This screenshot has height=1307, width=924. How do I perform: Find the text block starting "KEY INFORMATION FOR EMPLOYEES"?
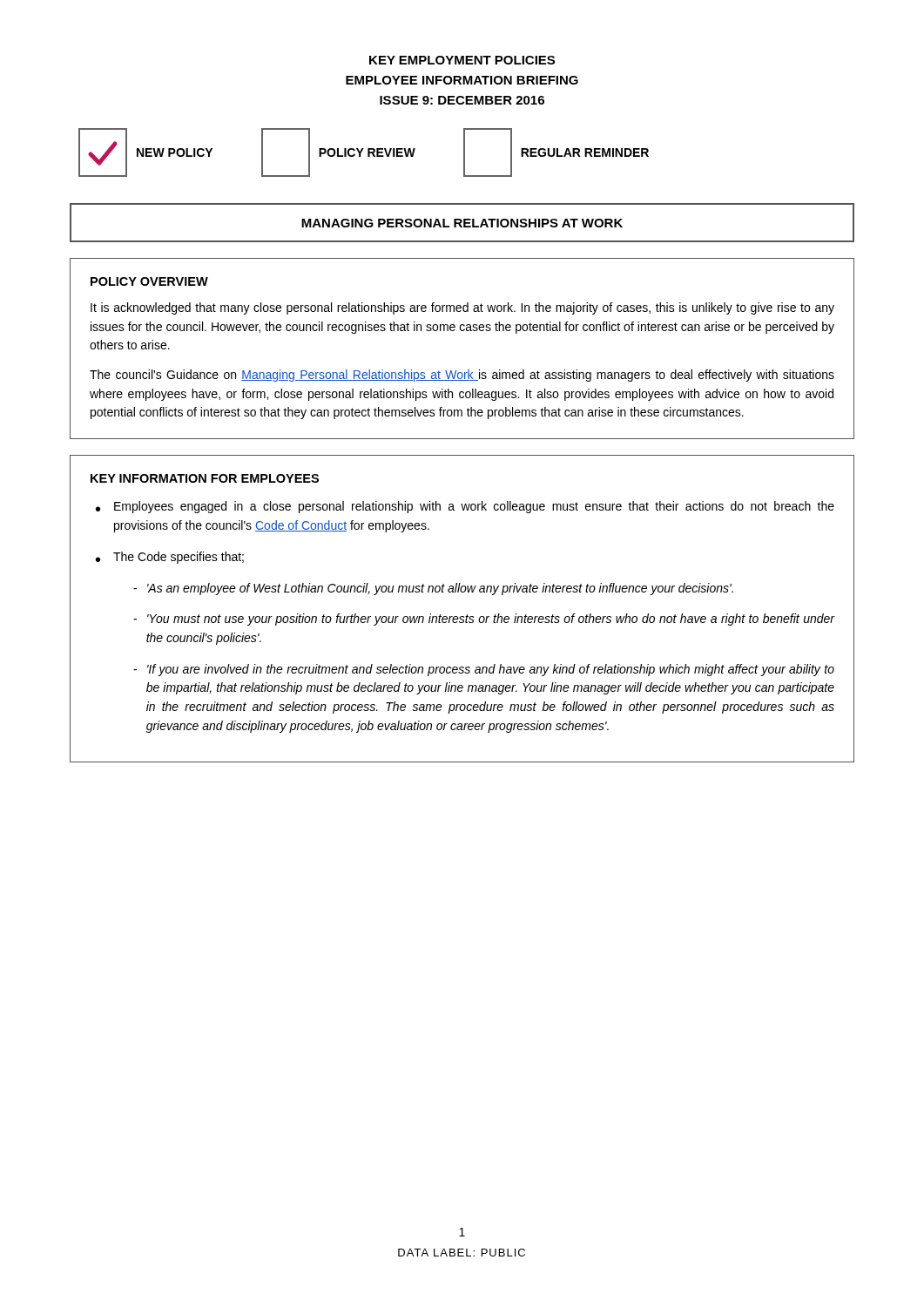coord(205,478)
